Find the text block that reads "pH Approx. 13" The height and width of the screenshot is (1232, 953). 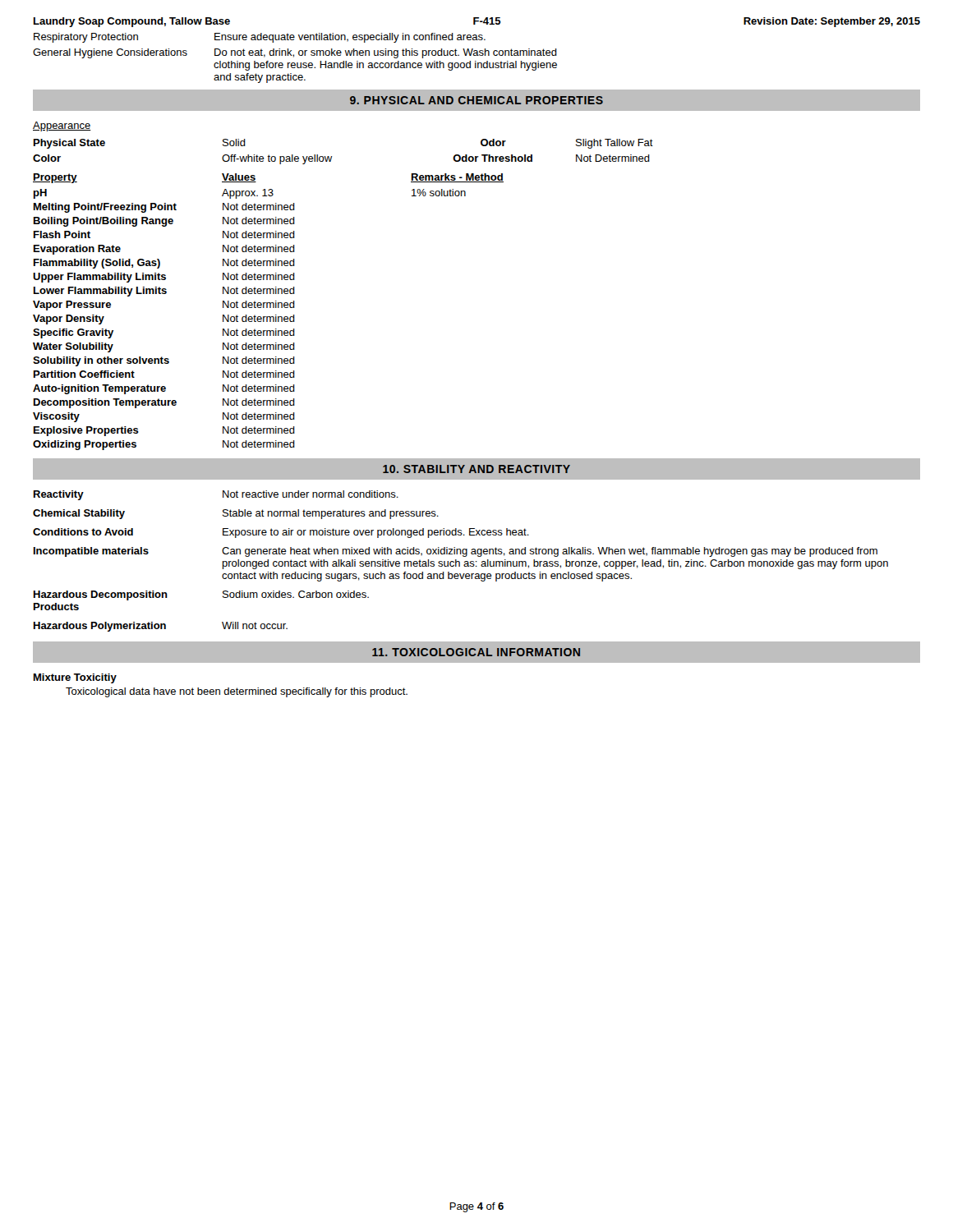pyautogui.click(x=476, y=193)
